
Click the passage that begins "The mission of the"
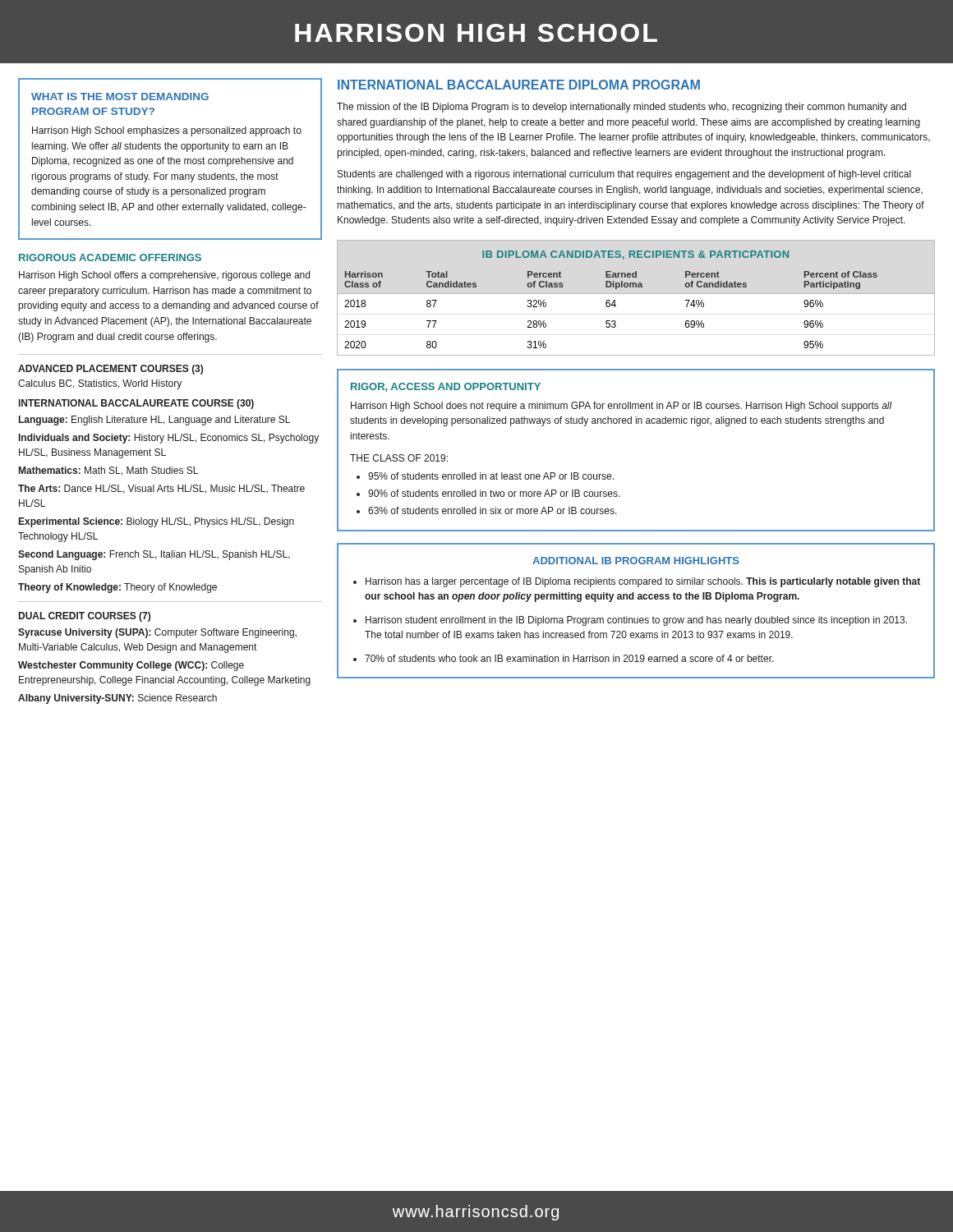tap(634, 130)
